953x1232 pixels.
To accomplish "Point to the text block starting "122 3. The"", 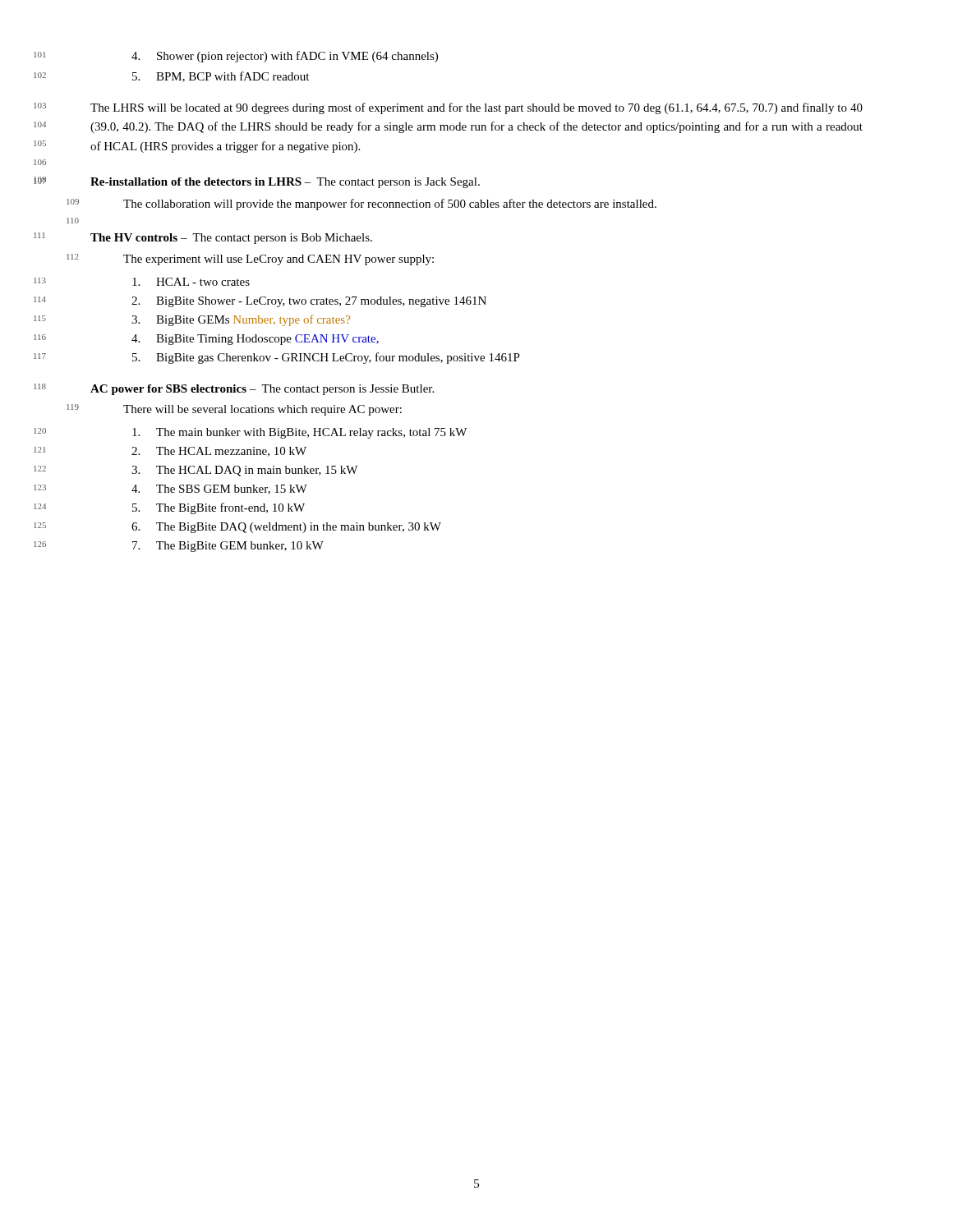I will coord(224,470).
